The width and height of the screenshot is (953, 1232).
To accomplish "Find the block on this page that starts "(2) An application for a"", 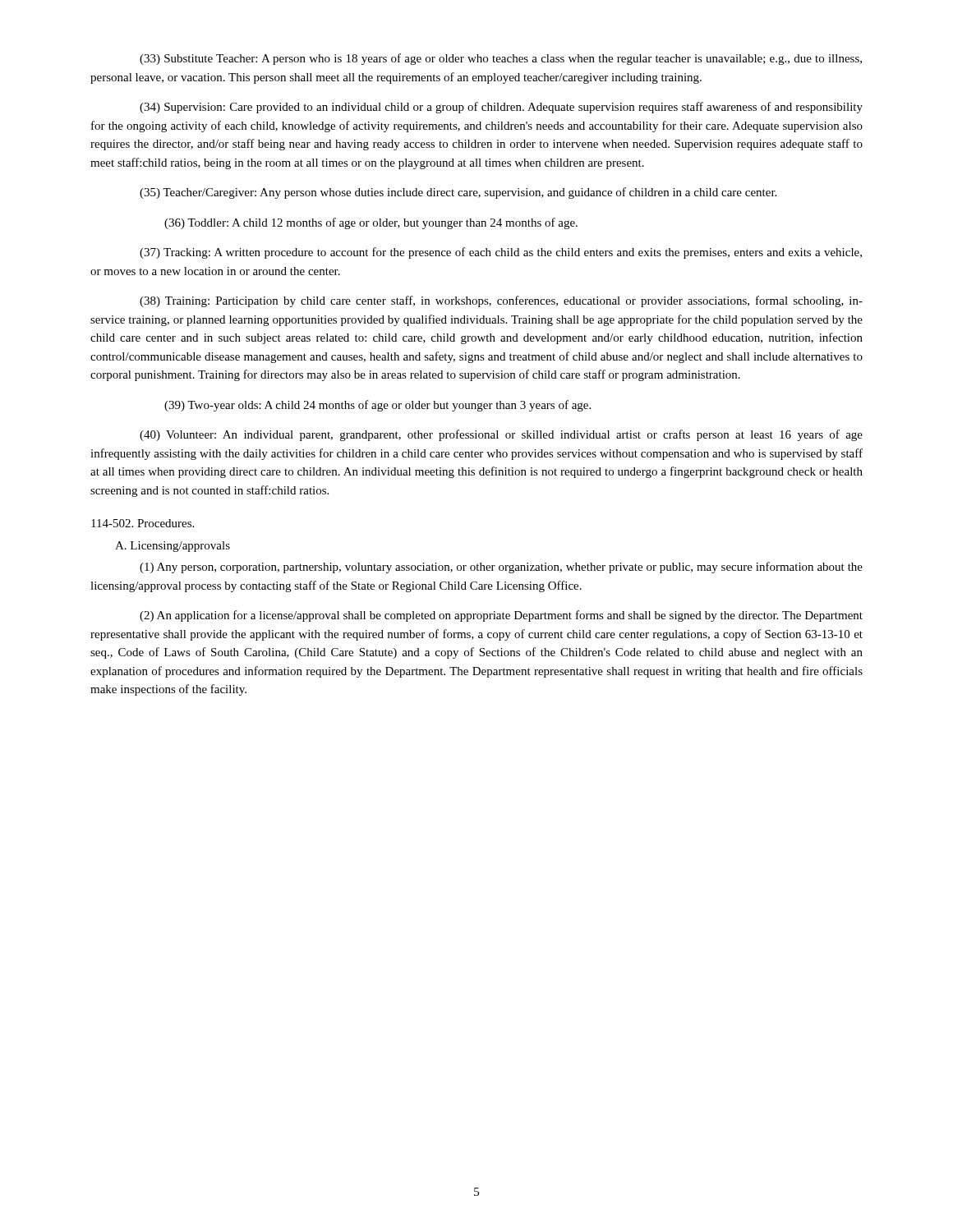I will click(x=476, y=652).
